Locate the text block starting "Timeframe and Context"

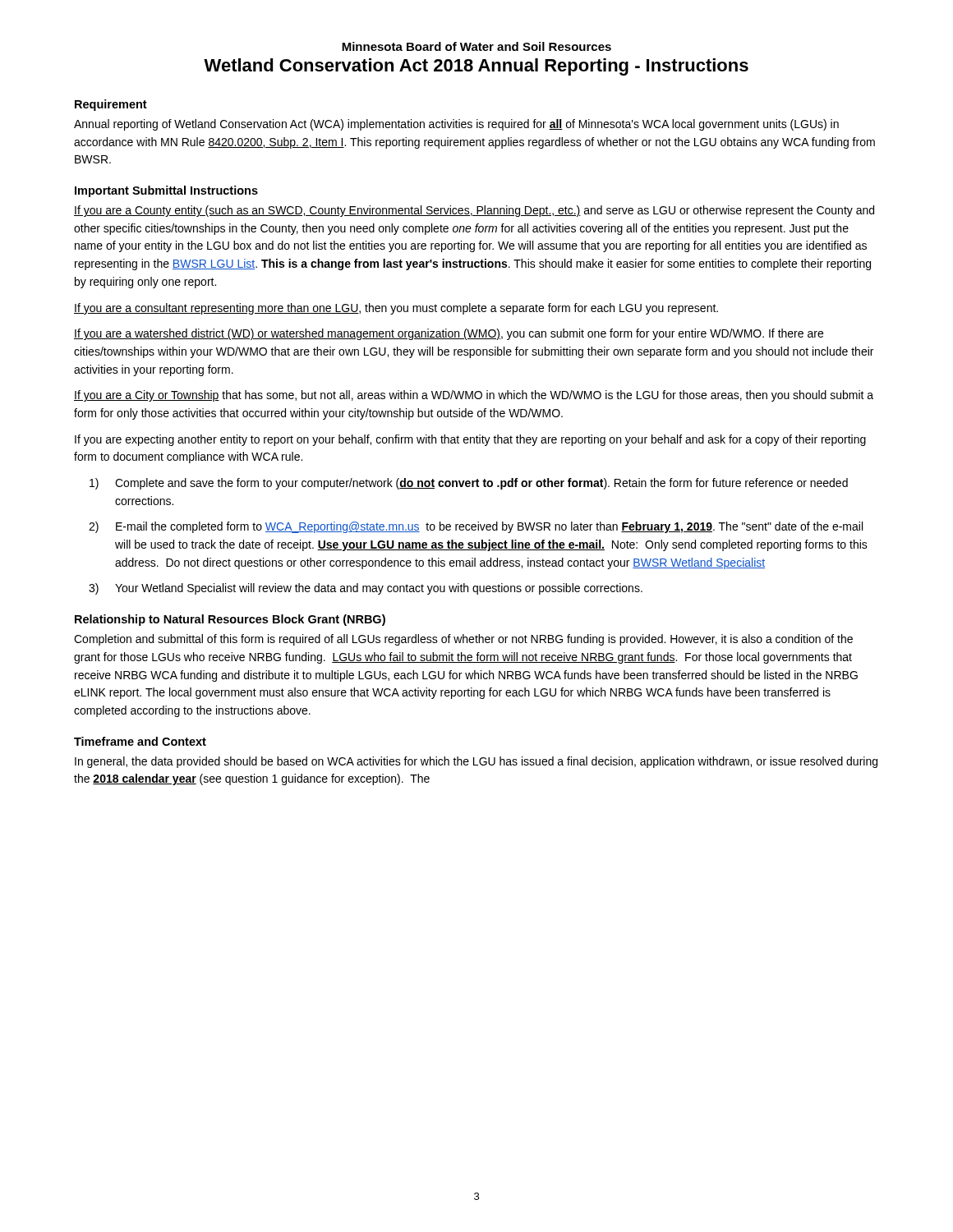[x=140, y=741]
